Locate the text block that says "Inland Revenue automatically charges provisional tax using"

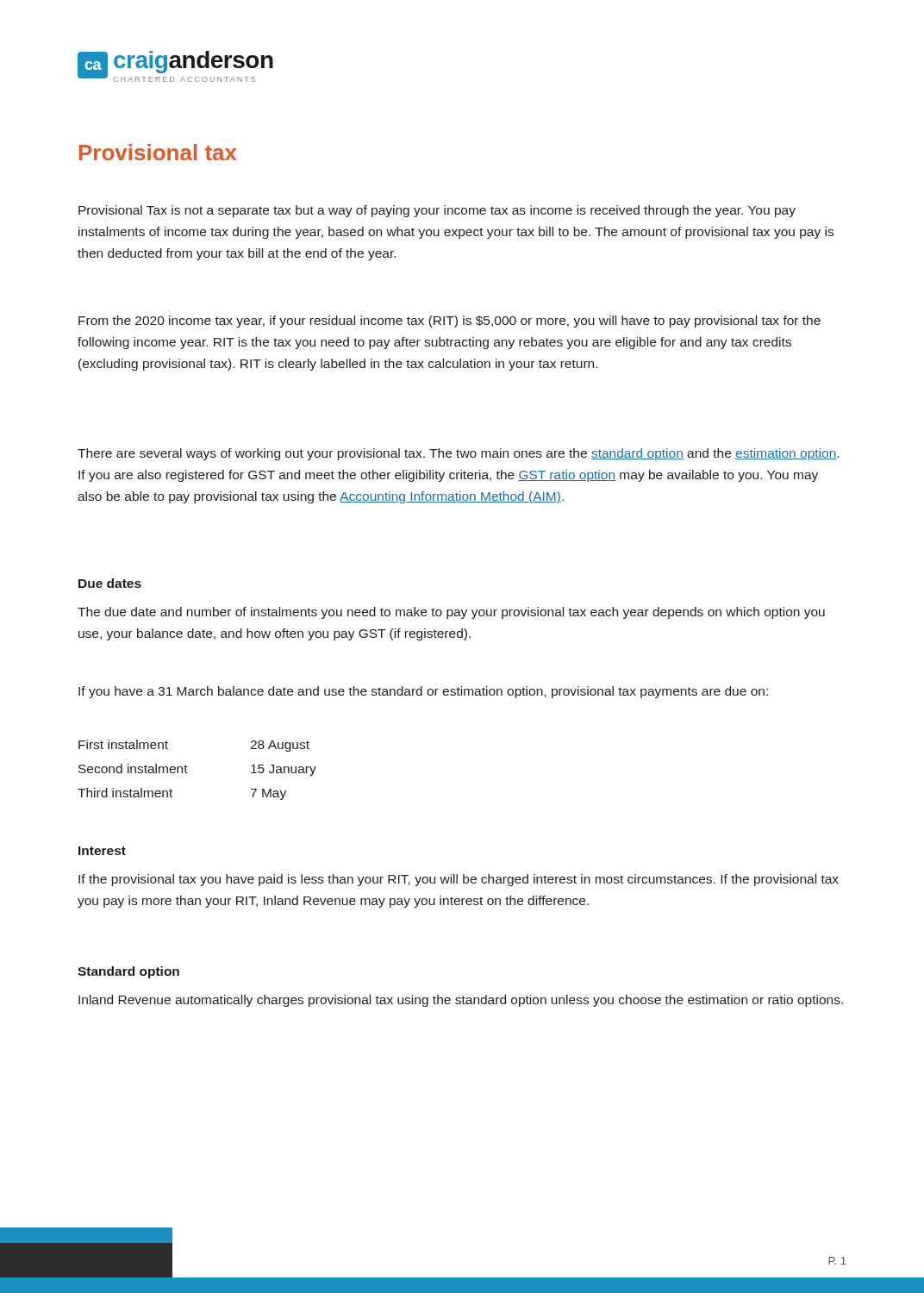pyautogui.click(x=462, y=1000)
